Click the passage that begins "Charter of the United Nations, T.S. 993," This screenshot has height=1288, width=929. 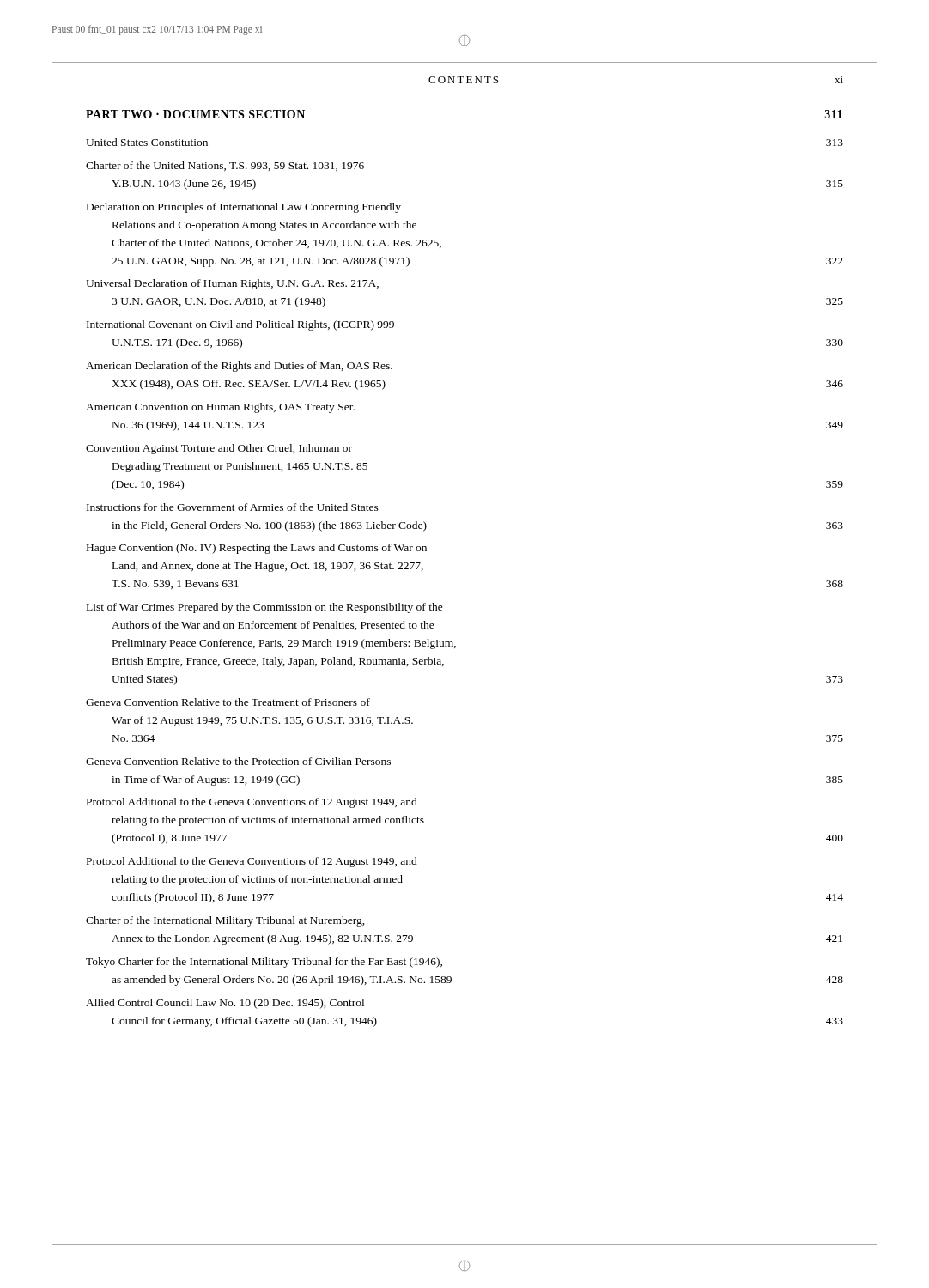click(225, 166)
